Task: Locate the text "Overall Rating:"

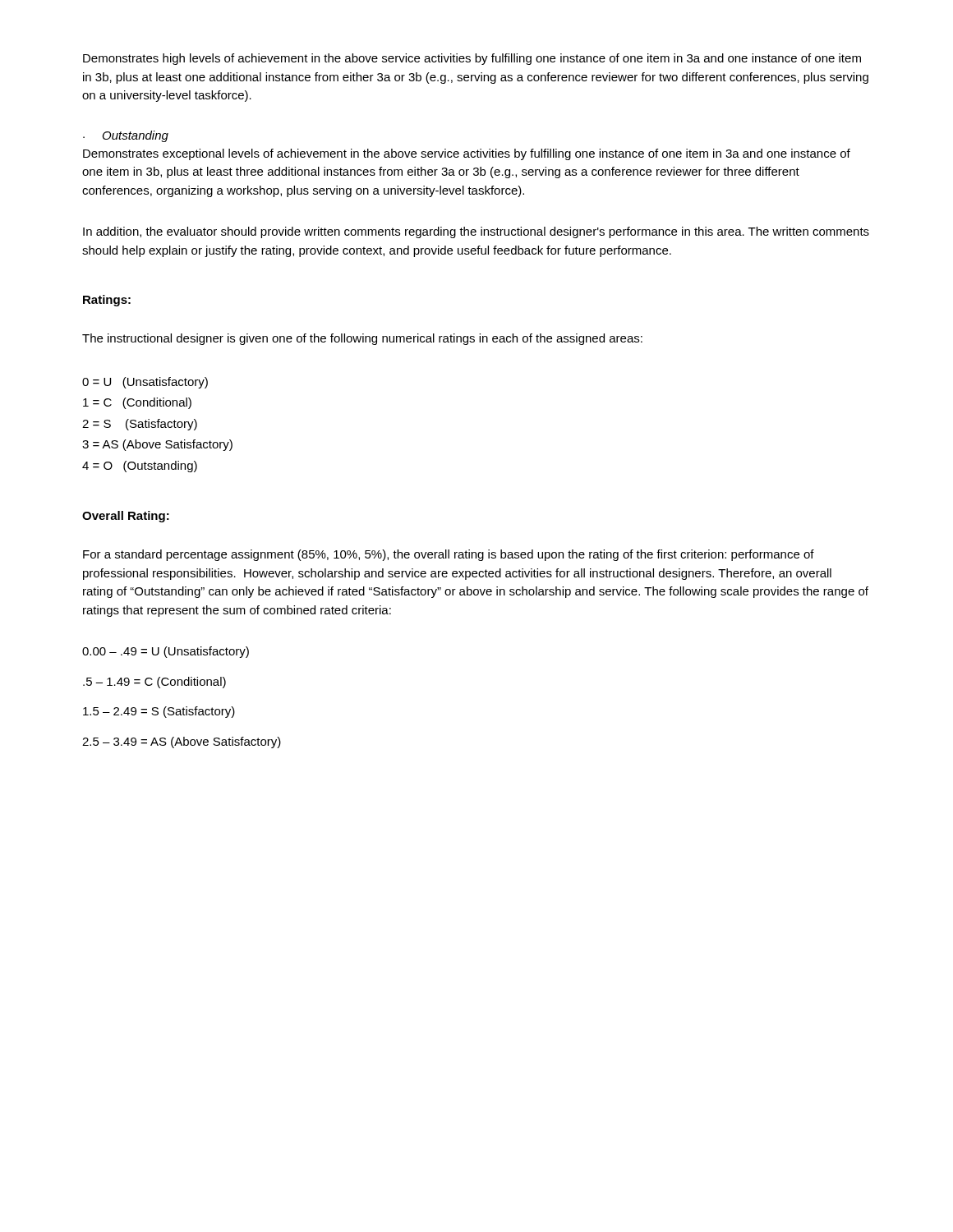Action: point(126,515)
